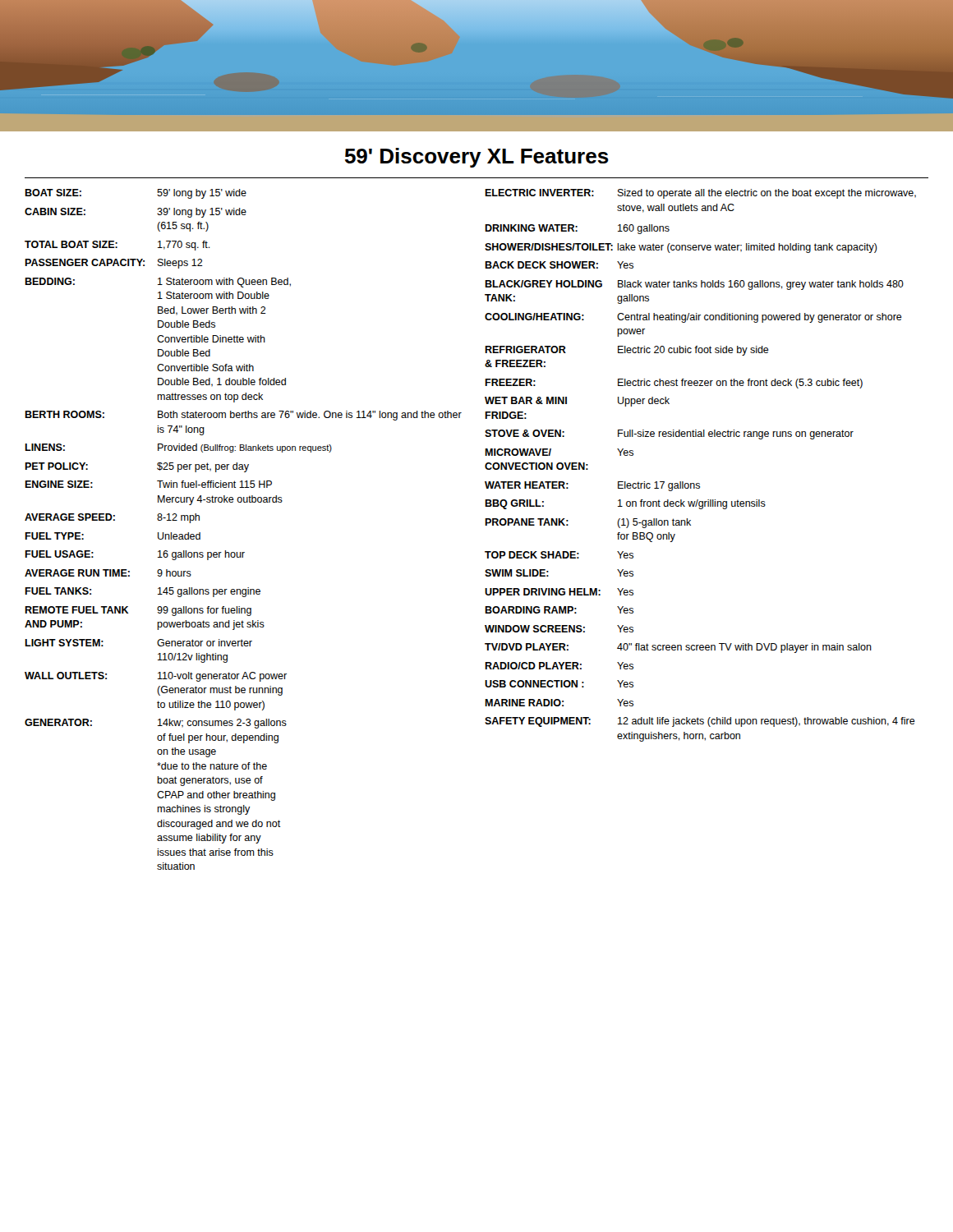Select the table that reads "ELECTRIC INVERTER: Sized to operate"
The image size is (953, 1232).
(x=702, y=532)
